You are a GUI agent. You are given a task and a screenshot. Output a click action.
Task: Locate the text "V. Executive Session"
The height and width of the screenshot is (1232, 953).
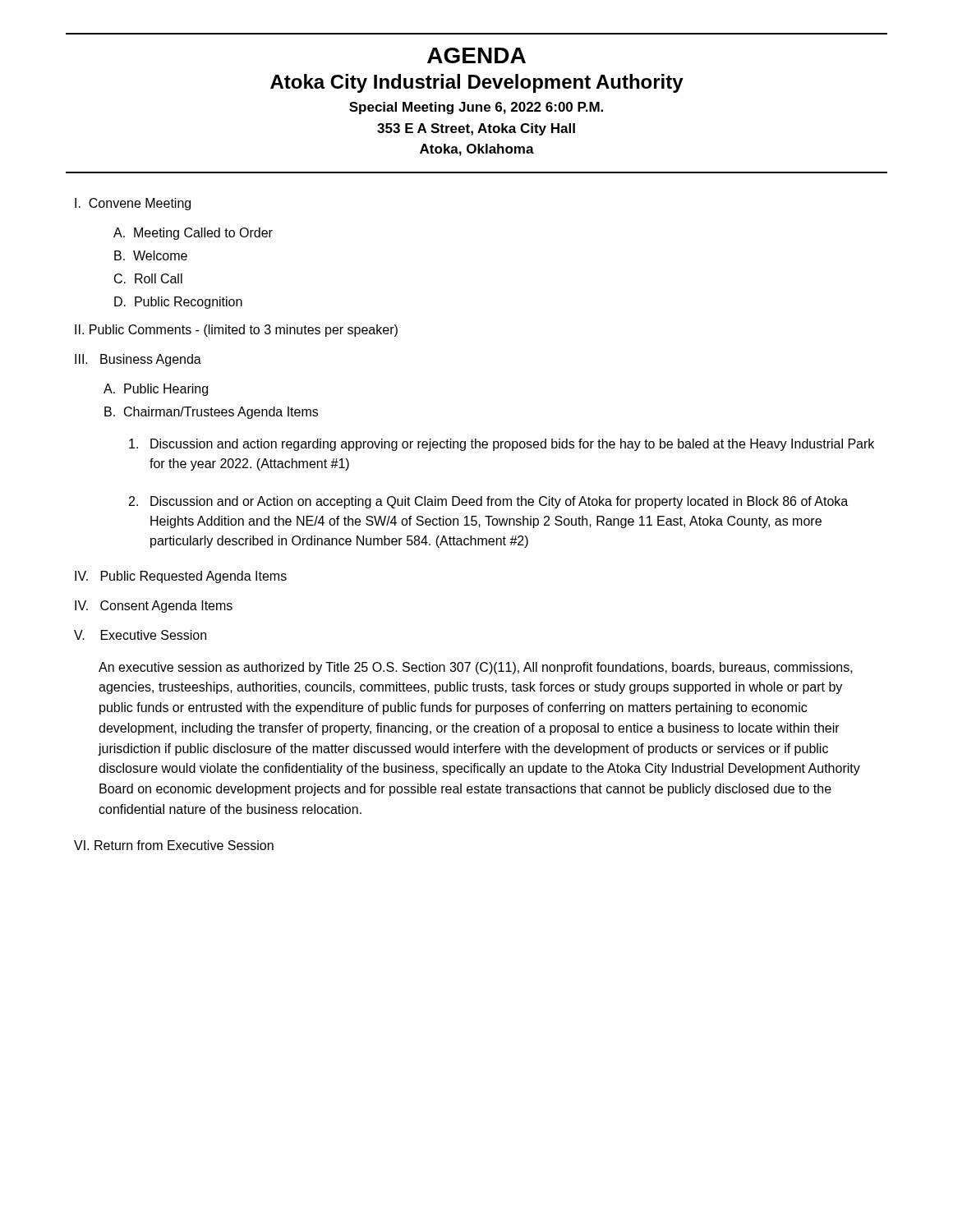141,635
